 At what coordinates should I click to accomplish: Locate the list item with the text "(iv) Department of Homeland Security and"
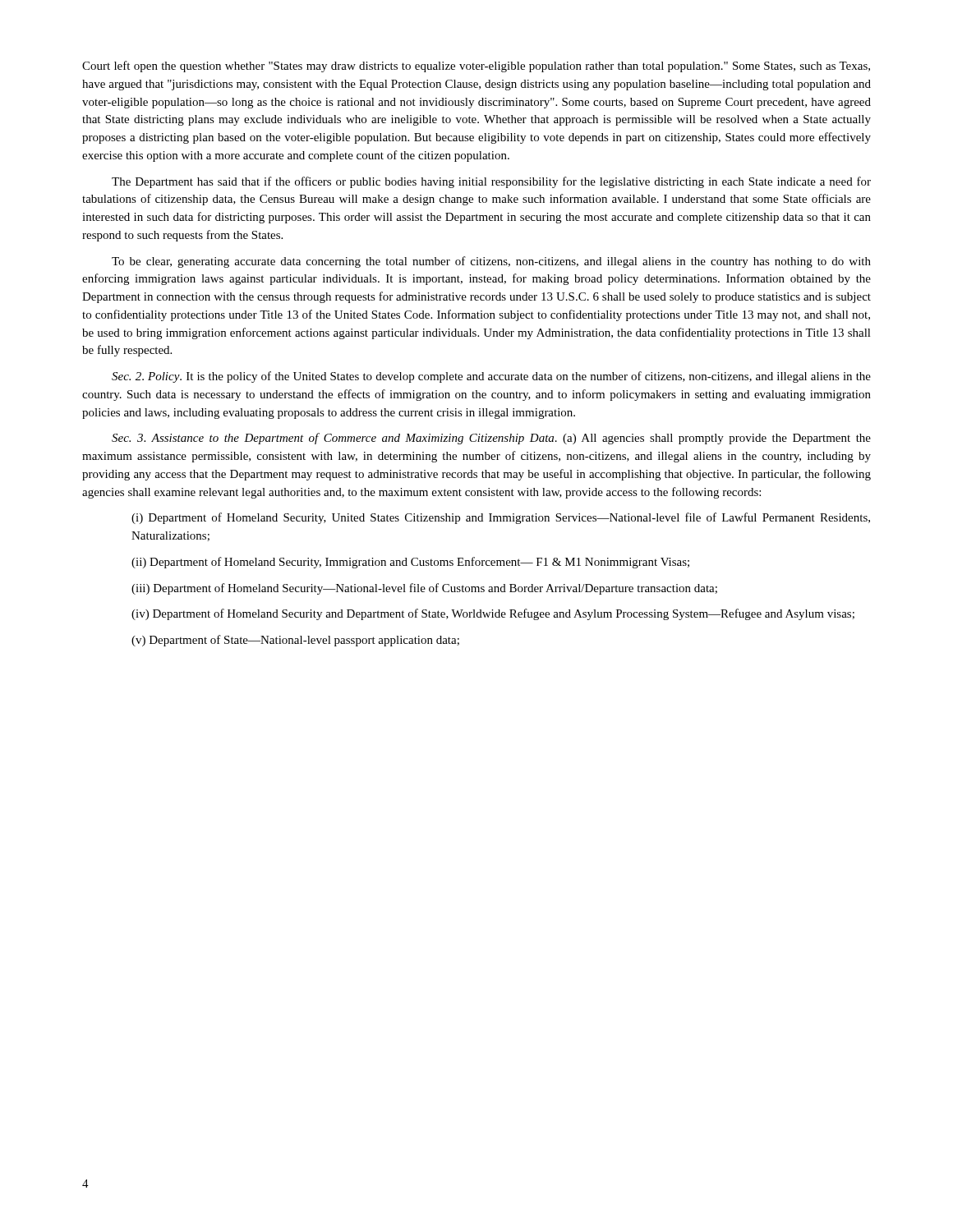tap(493, 614)
